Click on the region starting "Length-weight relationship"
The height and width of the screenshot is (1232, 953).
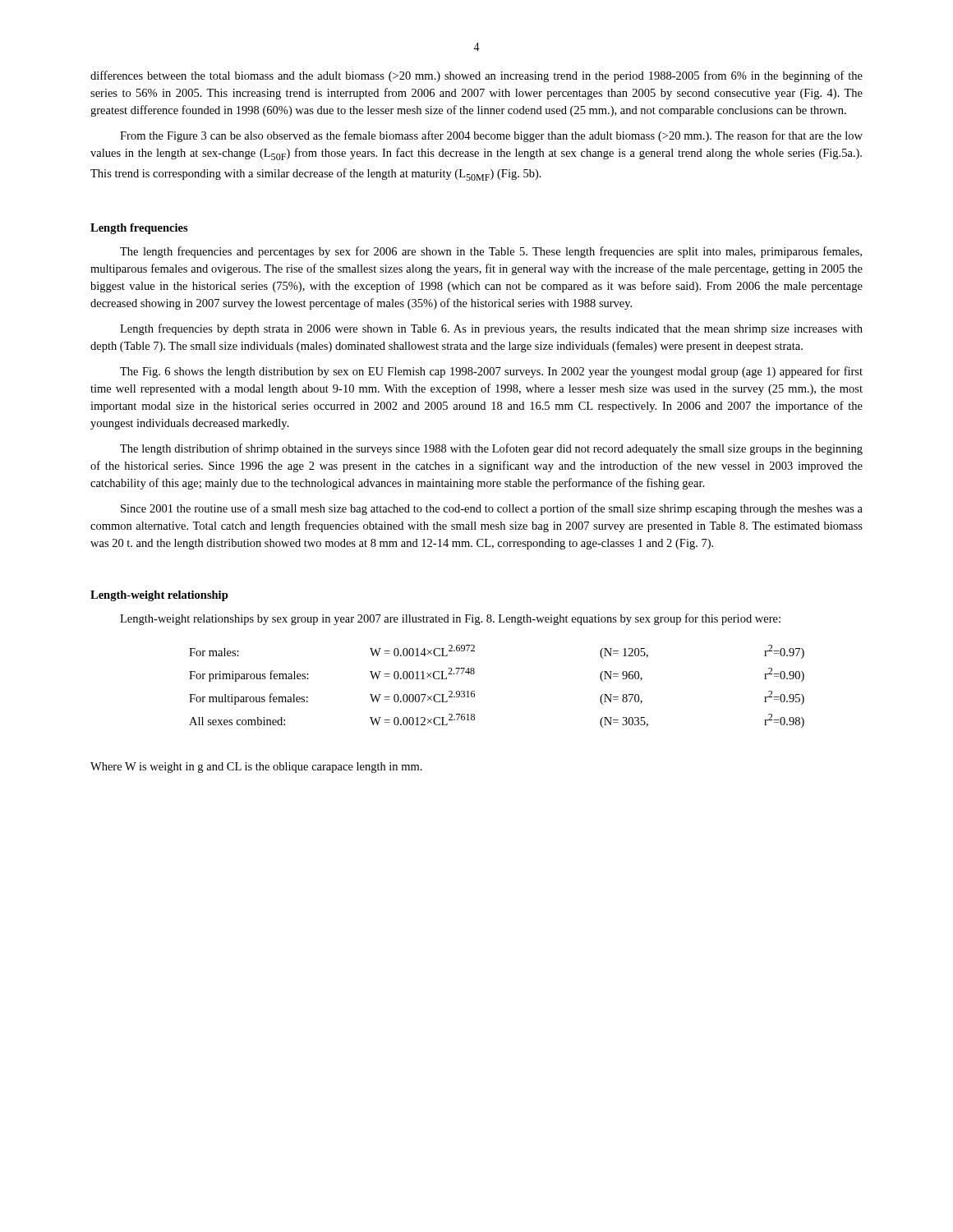point(159,595)
